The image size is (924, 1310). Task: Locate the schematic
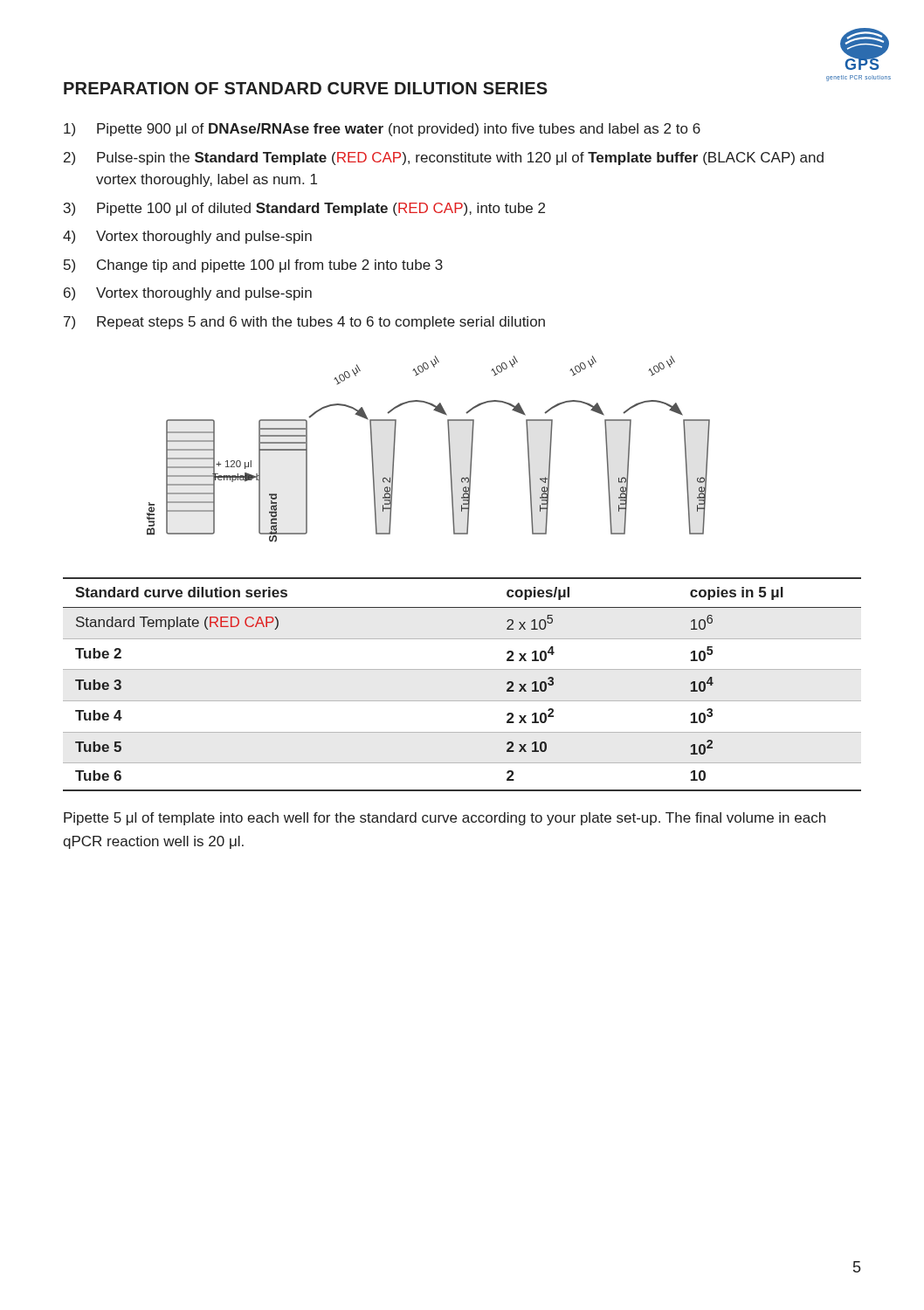pyautogui.click(x=462, y=457)
